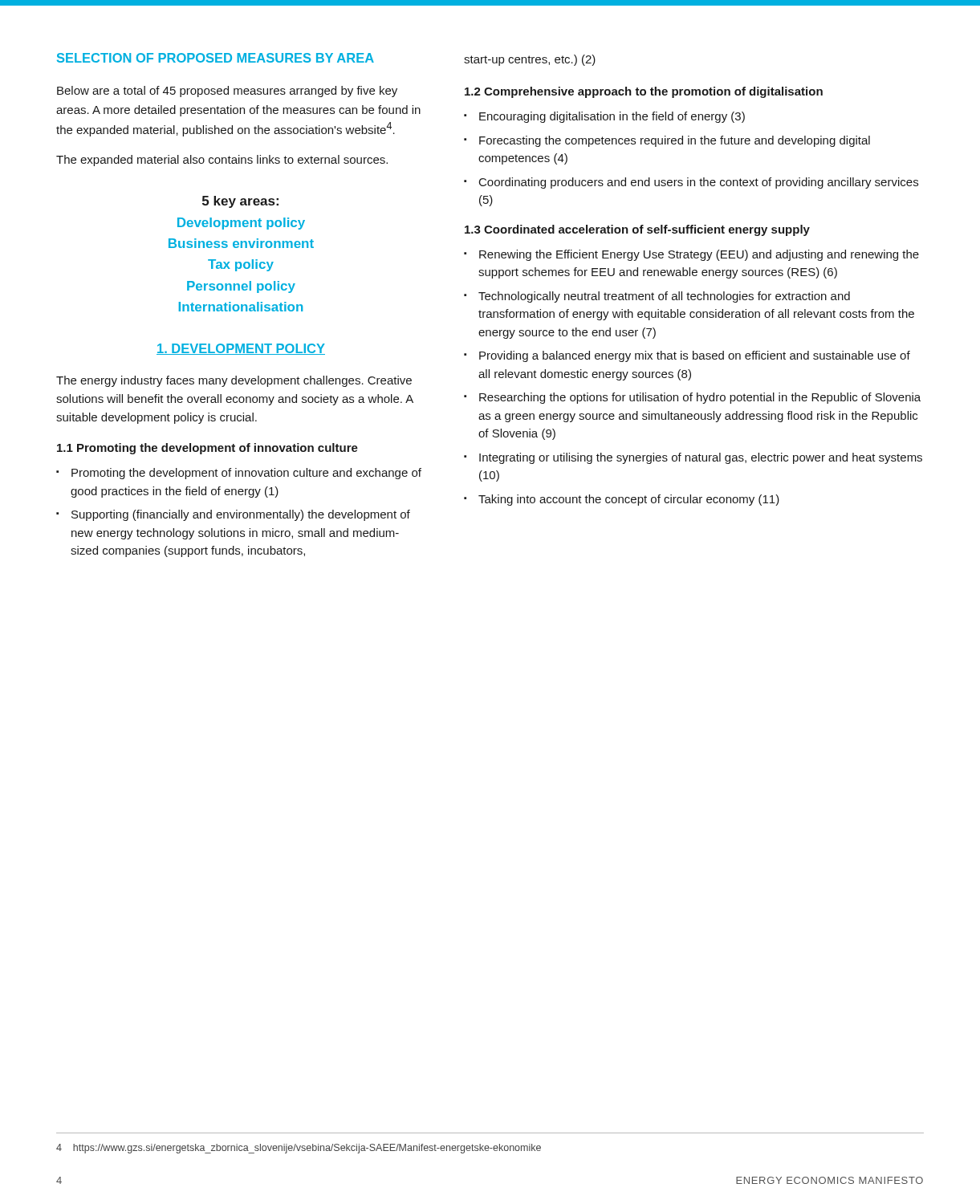Find the region starting "The energy industry faces many development"
980x1204 pixels.
click(235, 398)
